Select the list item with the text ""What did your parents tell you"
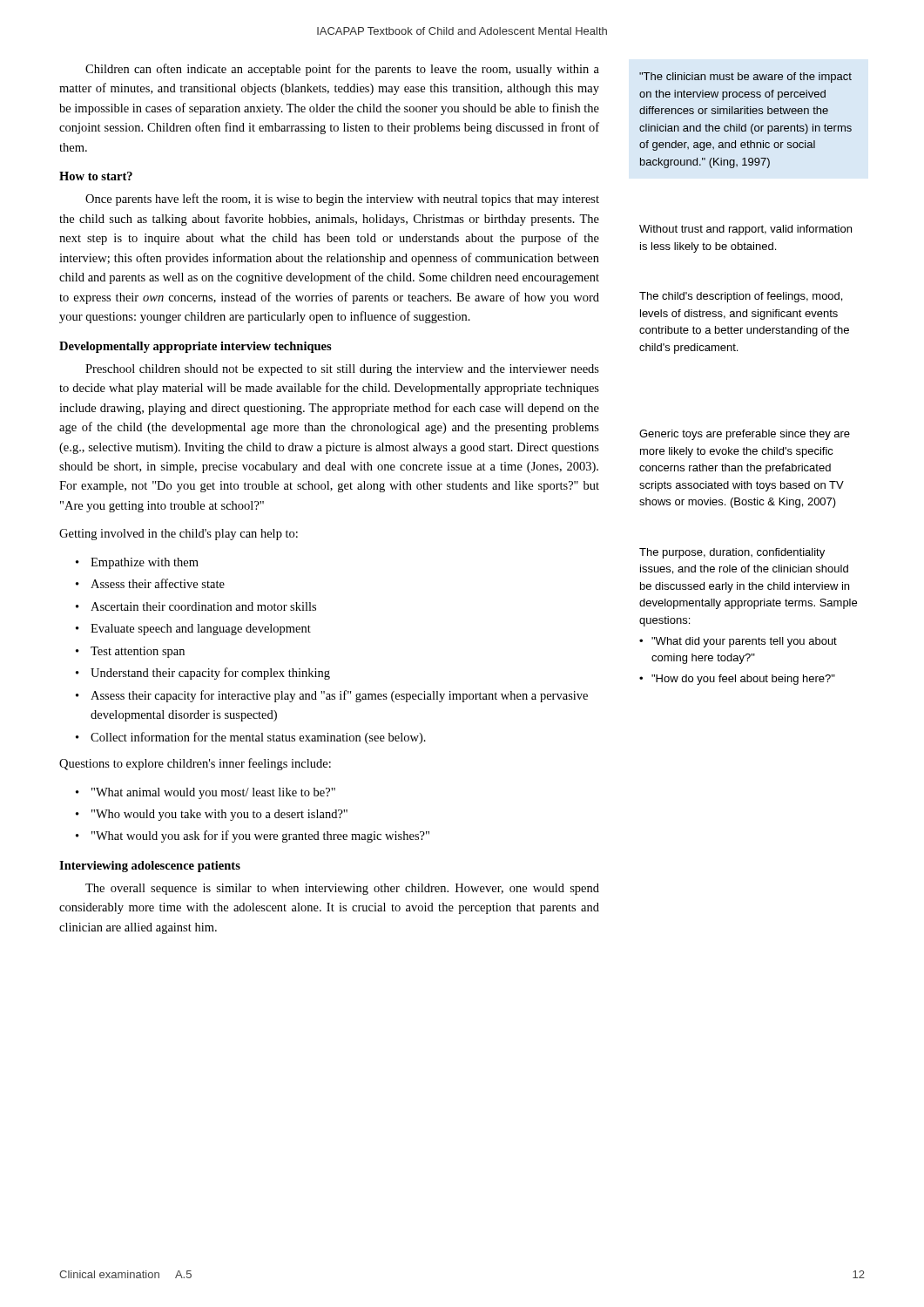The width and height of the screenshot is (924, 1307). 744,649
